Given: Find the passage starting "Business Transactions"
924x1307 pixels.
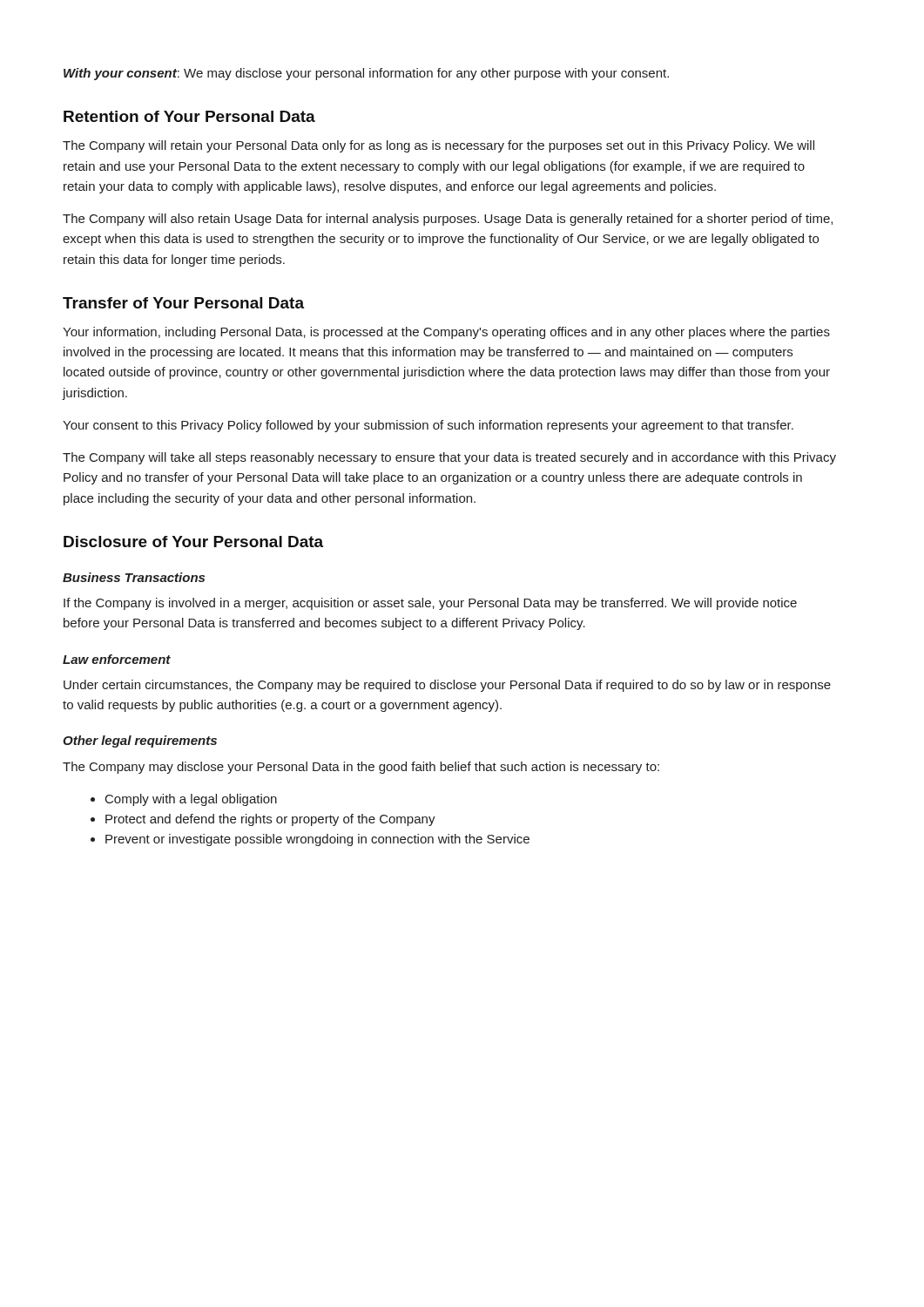Looking at the screenshot, I should tap(134, 577).
